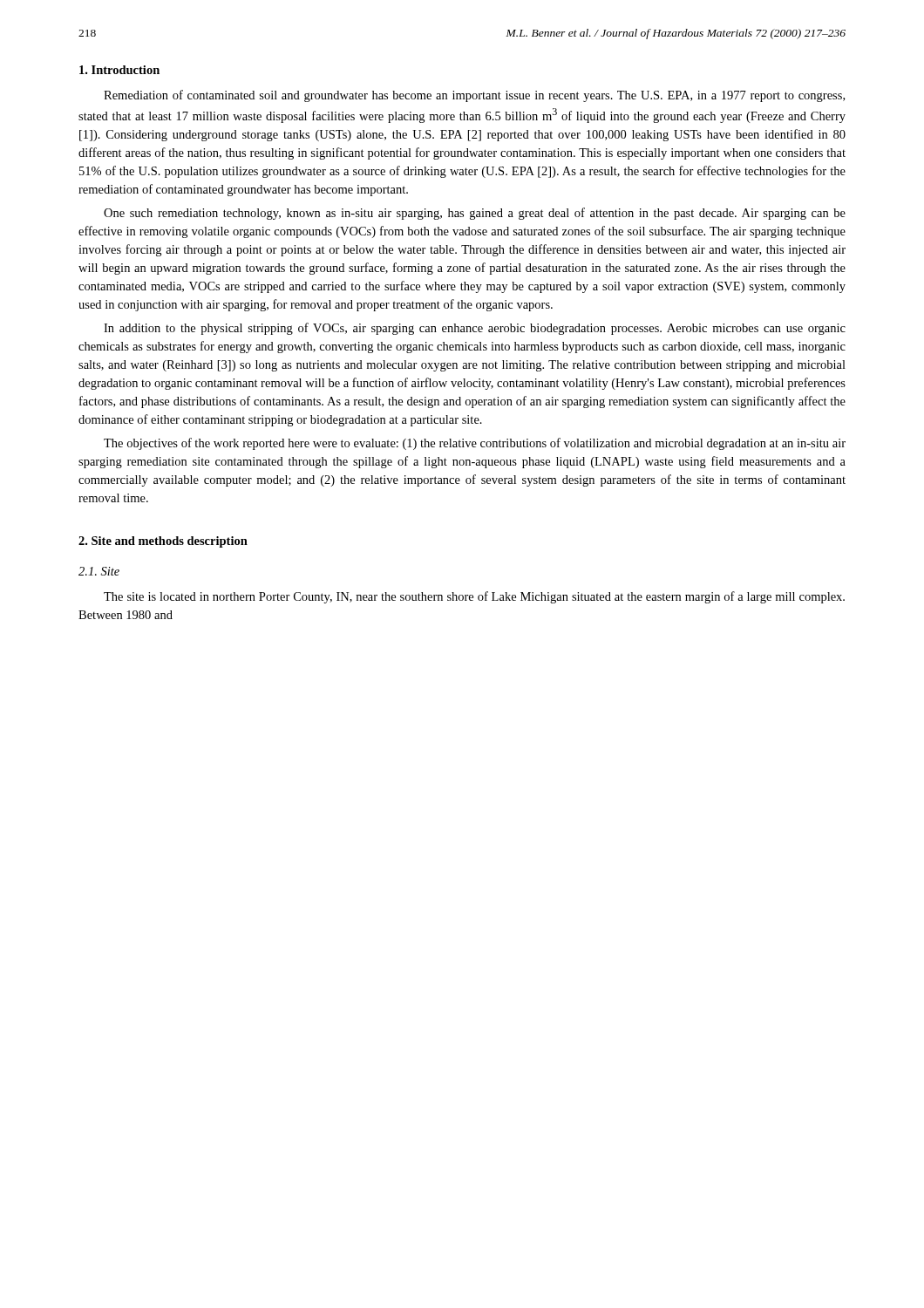Point to the passage starting "2.1. Site"
Viewport: 924px width, 1308px height.
click(x=99, y=571)
